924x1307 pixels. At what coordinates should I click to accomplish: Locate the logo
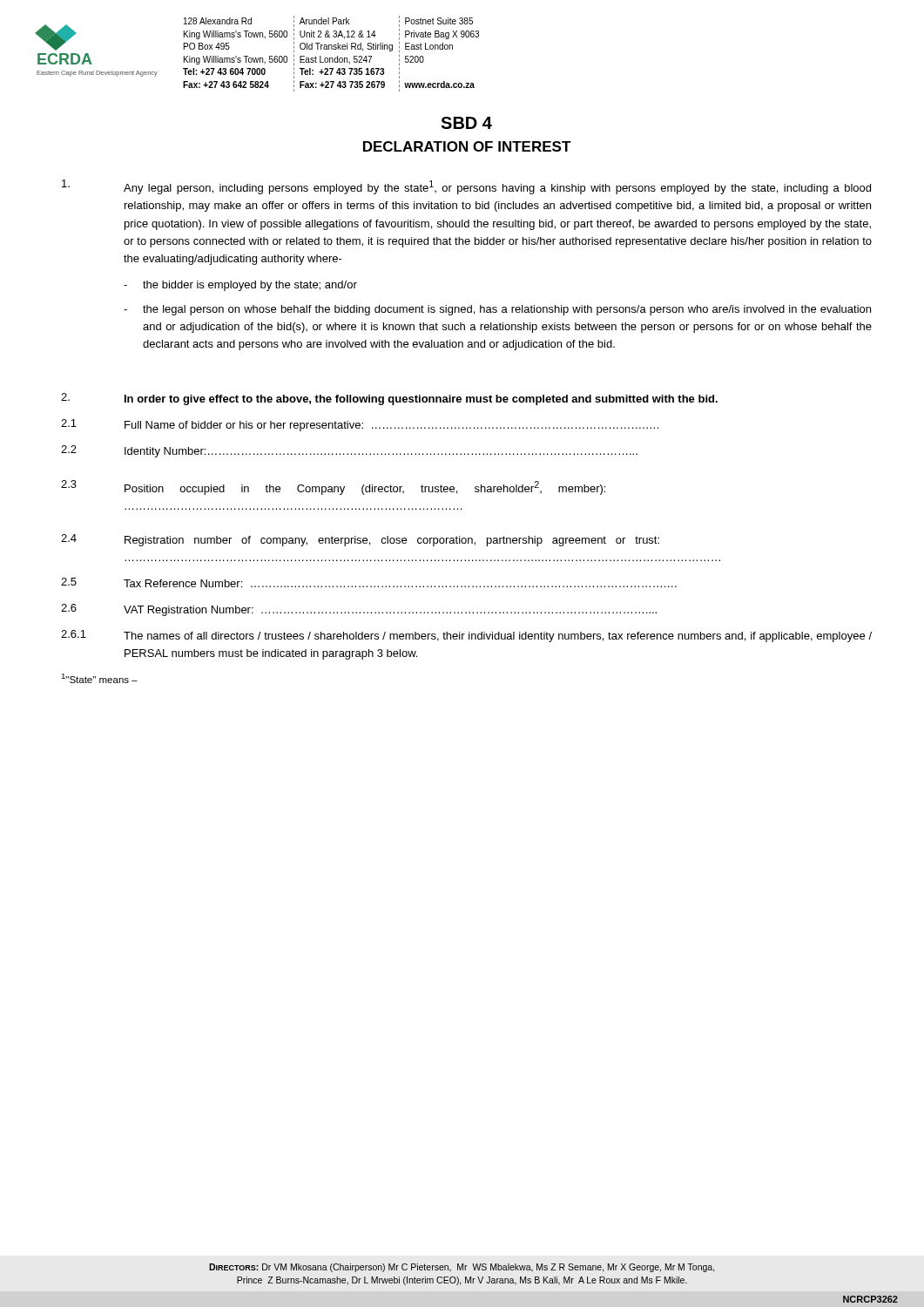tap(100, 48)
